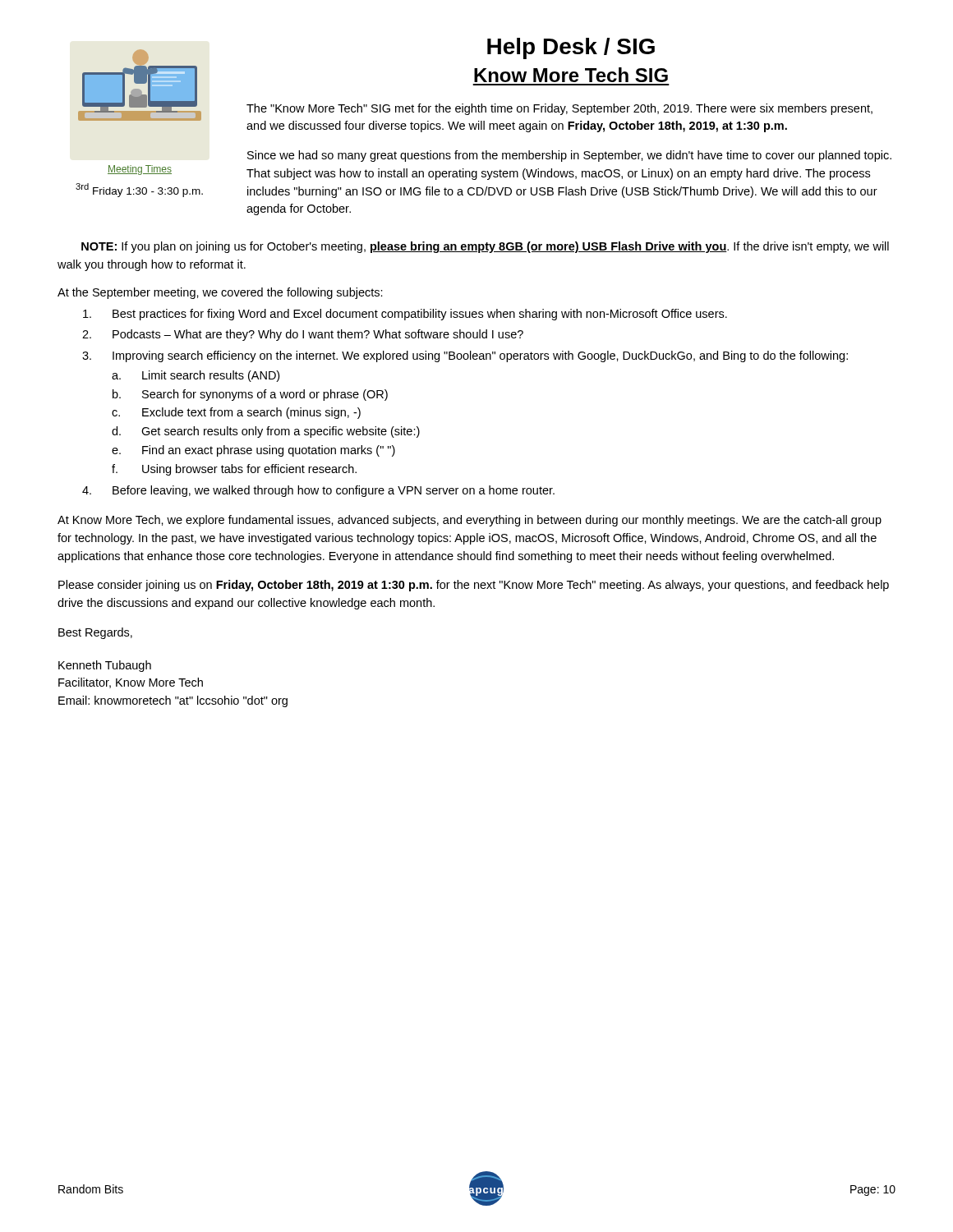The image size is (953, 1232).
Task: Select the passage starting "Best Regards,"
Action: [x=95, y=632]
